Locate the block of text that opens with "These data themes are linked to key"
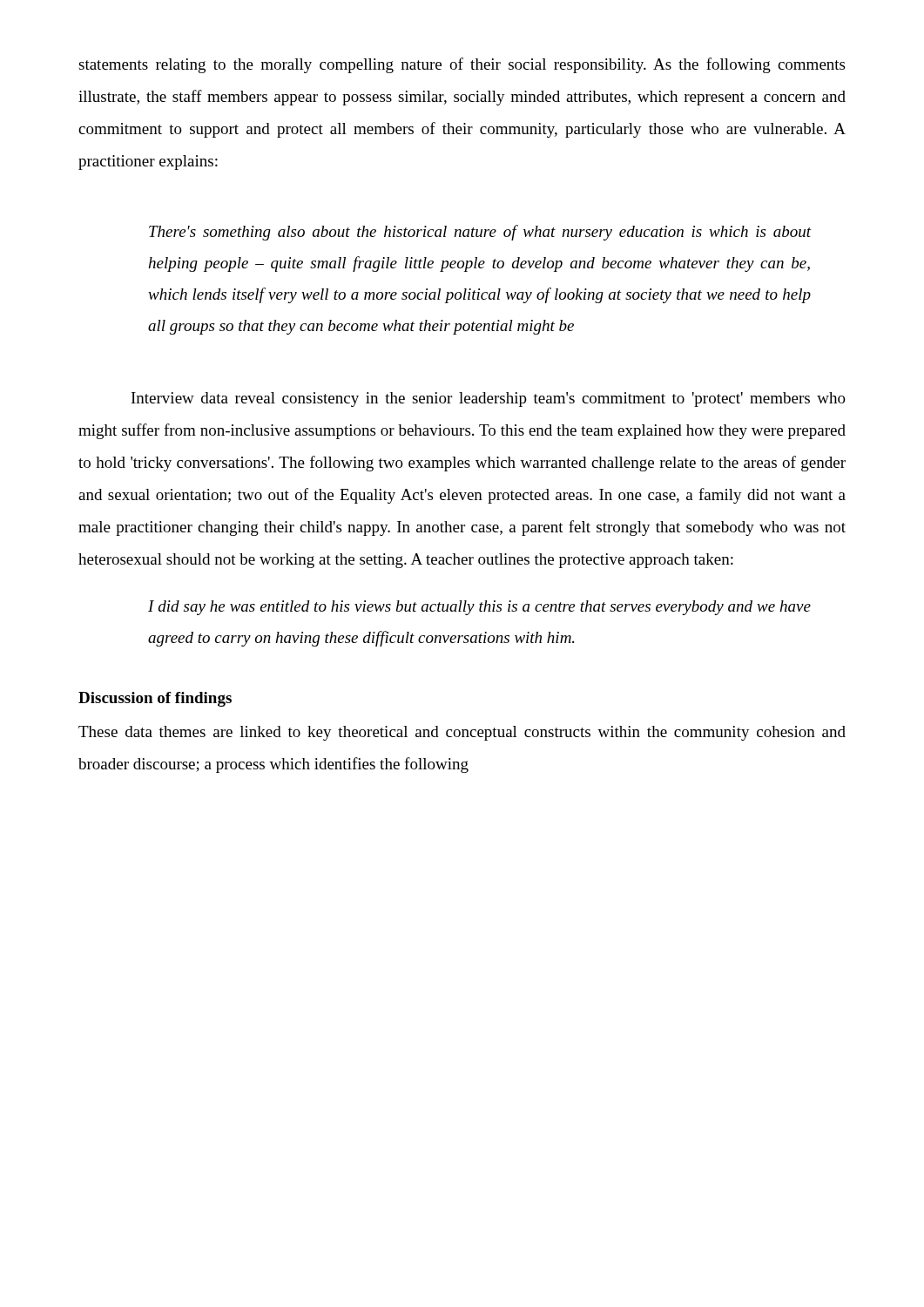This screenshot has width=924, height=1307. (462, 748)
